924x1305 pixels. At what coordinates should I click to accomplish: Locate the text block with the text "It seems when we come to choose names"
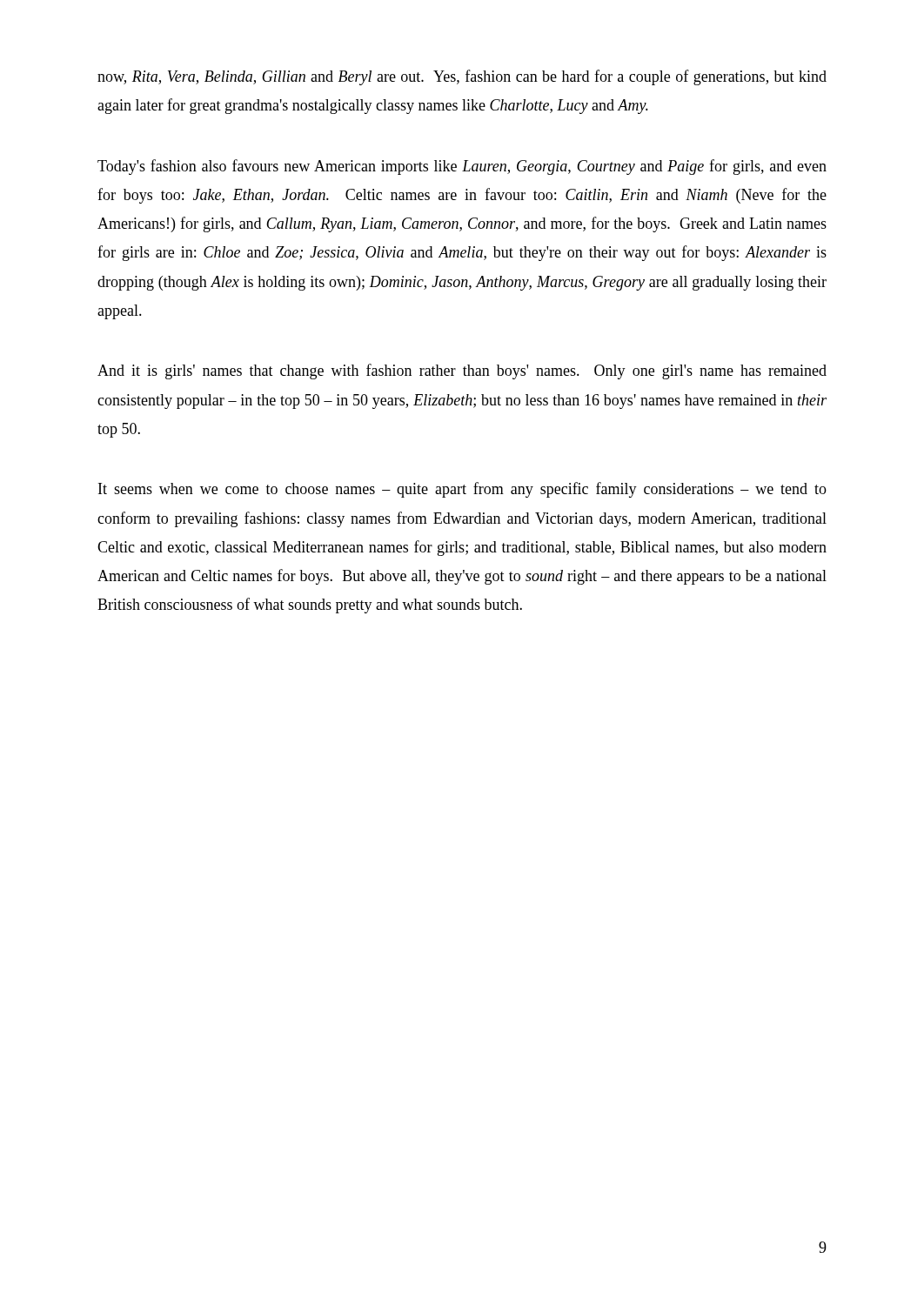coord(462,547)
